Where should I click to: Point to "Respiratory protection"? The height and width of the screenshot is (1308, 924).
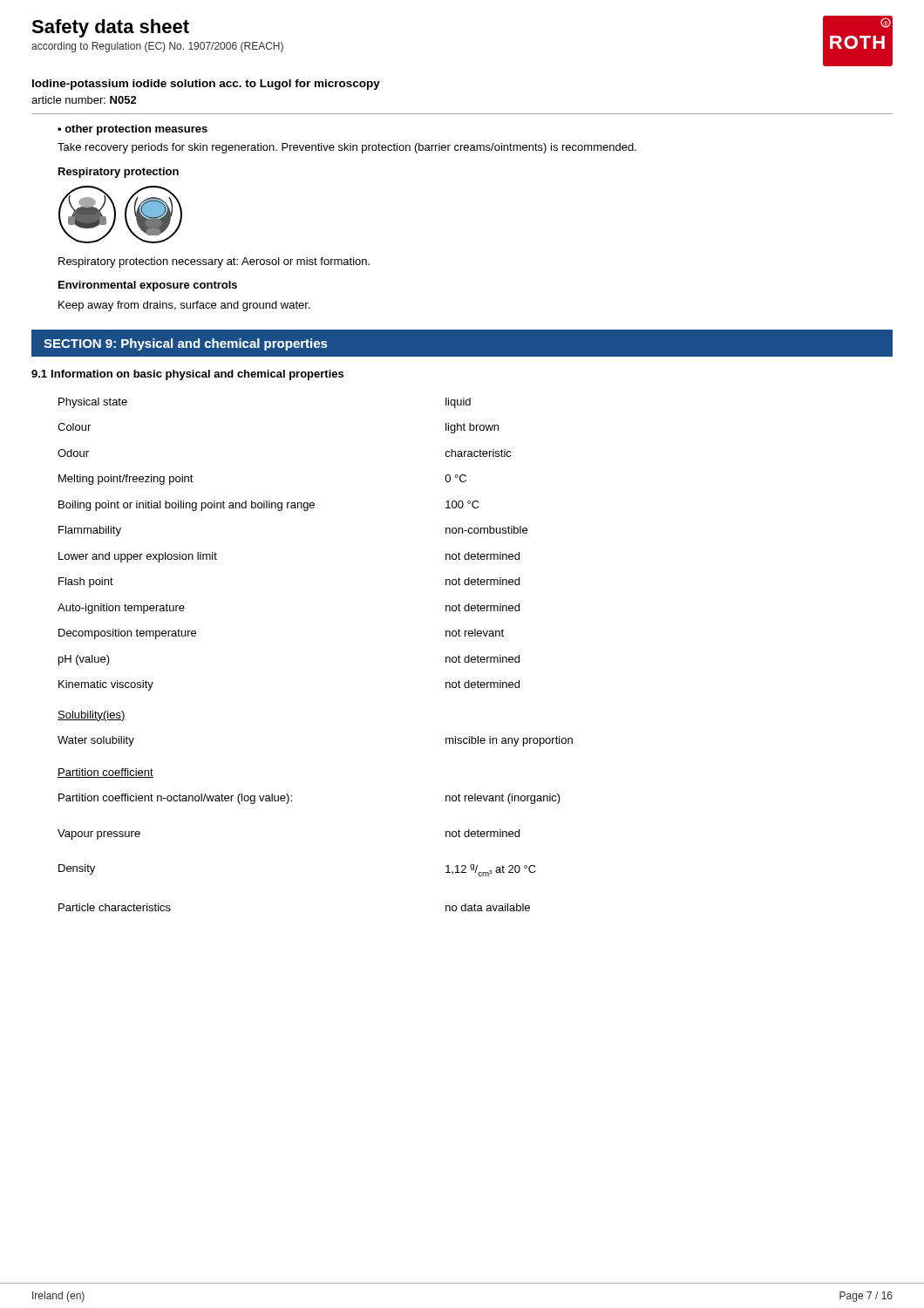118,171
